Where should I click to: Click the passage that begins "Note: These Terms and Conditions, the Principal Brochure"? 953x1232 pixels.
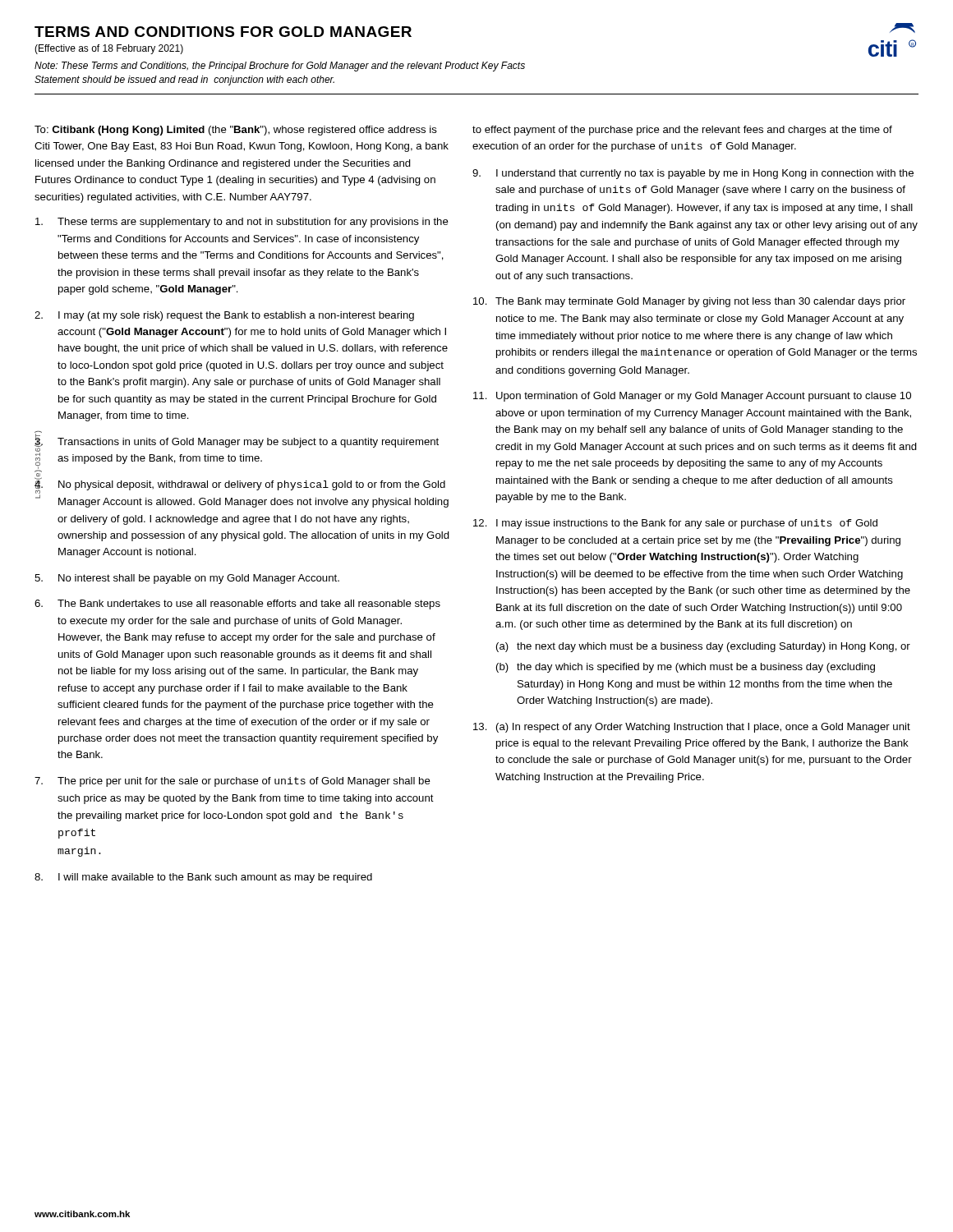click(280, 73)
